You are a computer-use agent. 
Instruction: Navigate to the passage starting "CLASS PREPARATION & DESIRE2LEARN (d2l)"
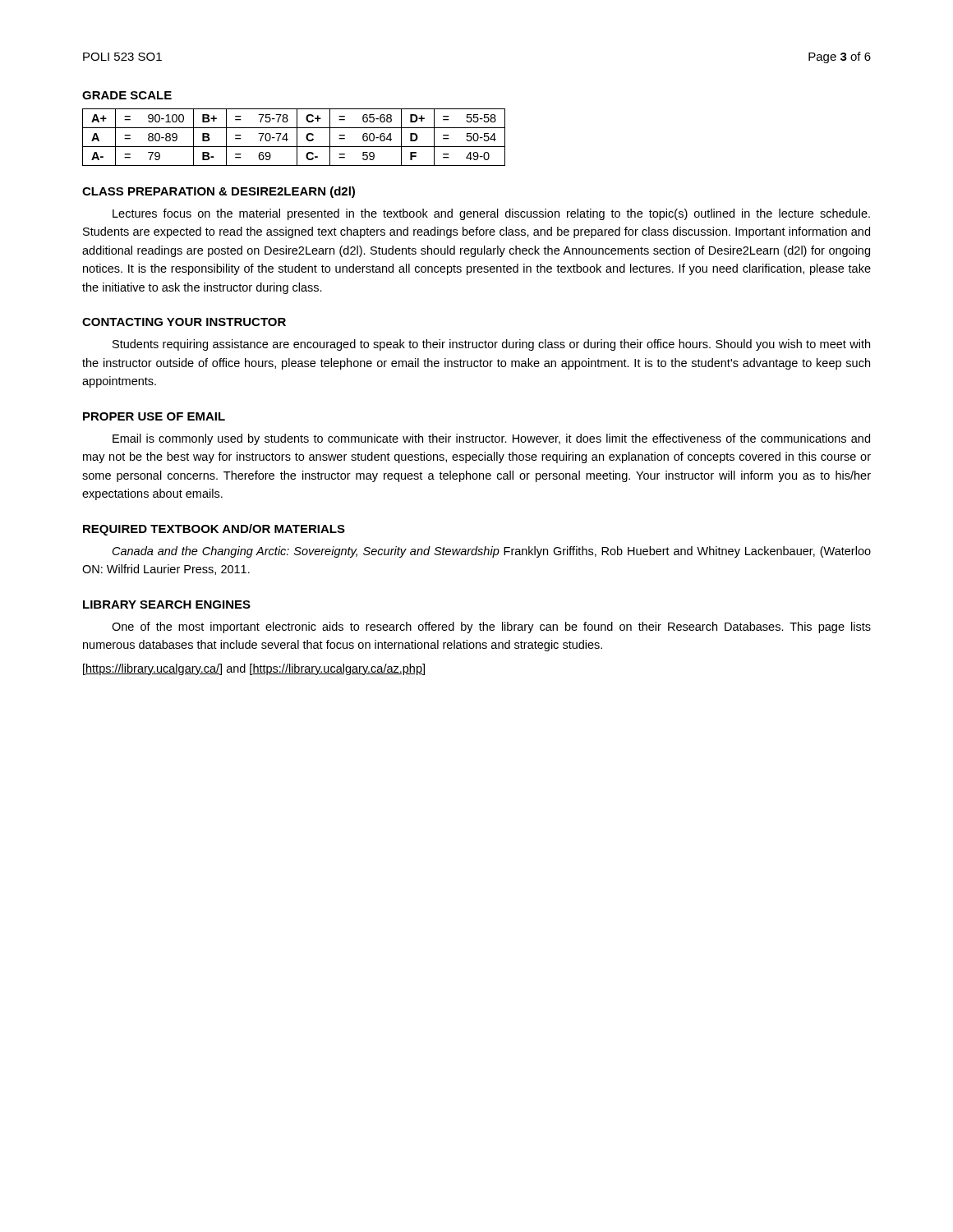[219, 191]
